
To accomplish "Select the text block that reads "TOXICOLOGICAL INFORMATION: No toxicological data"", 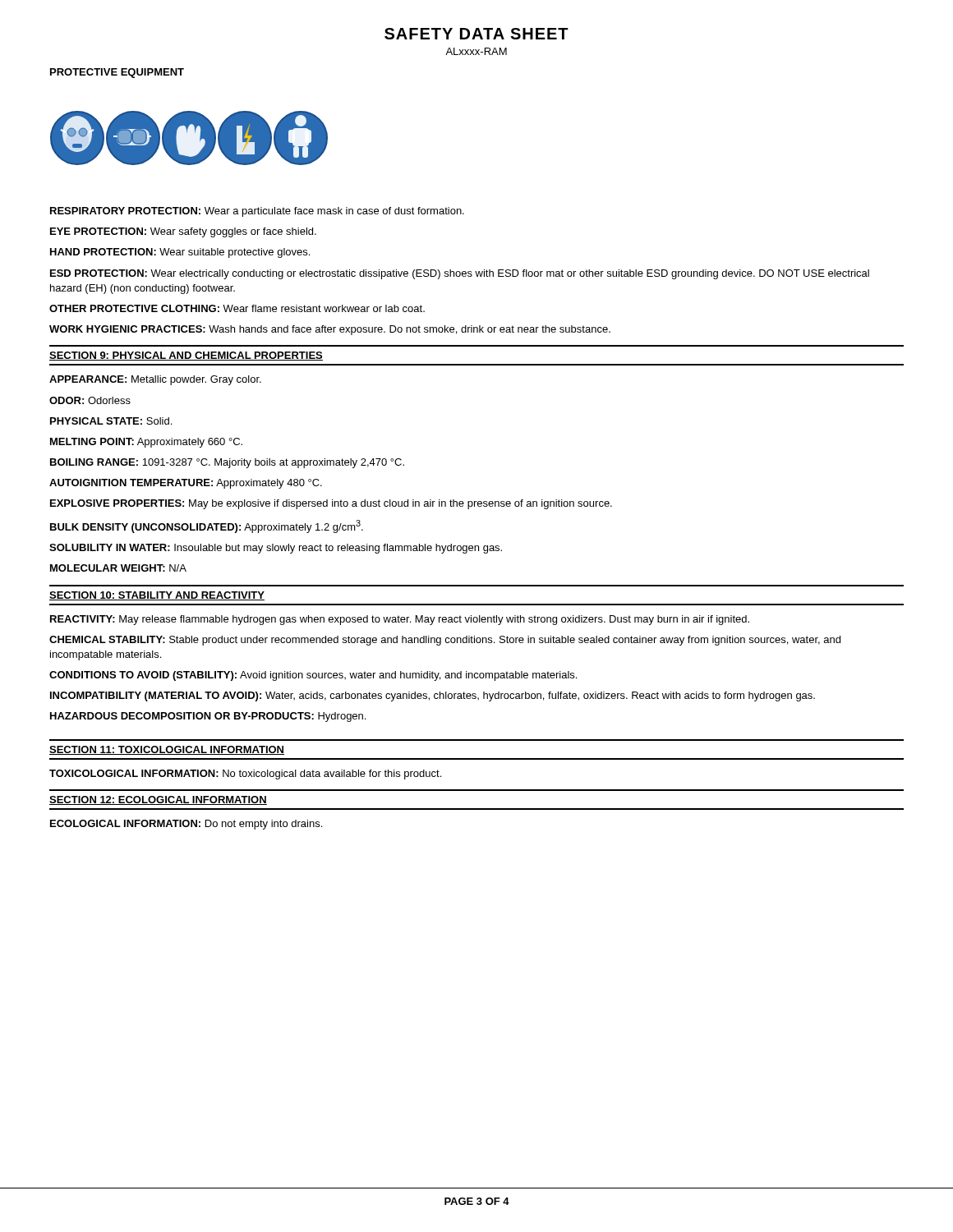I will [246, 773].
